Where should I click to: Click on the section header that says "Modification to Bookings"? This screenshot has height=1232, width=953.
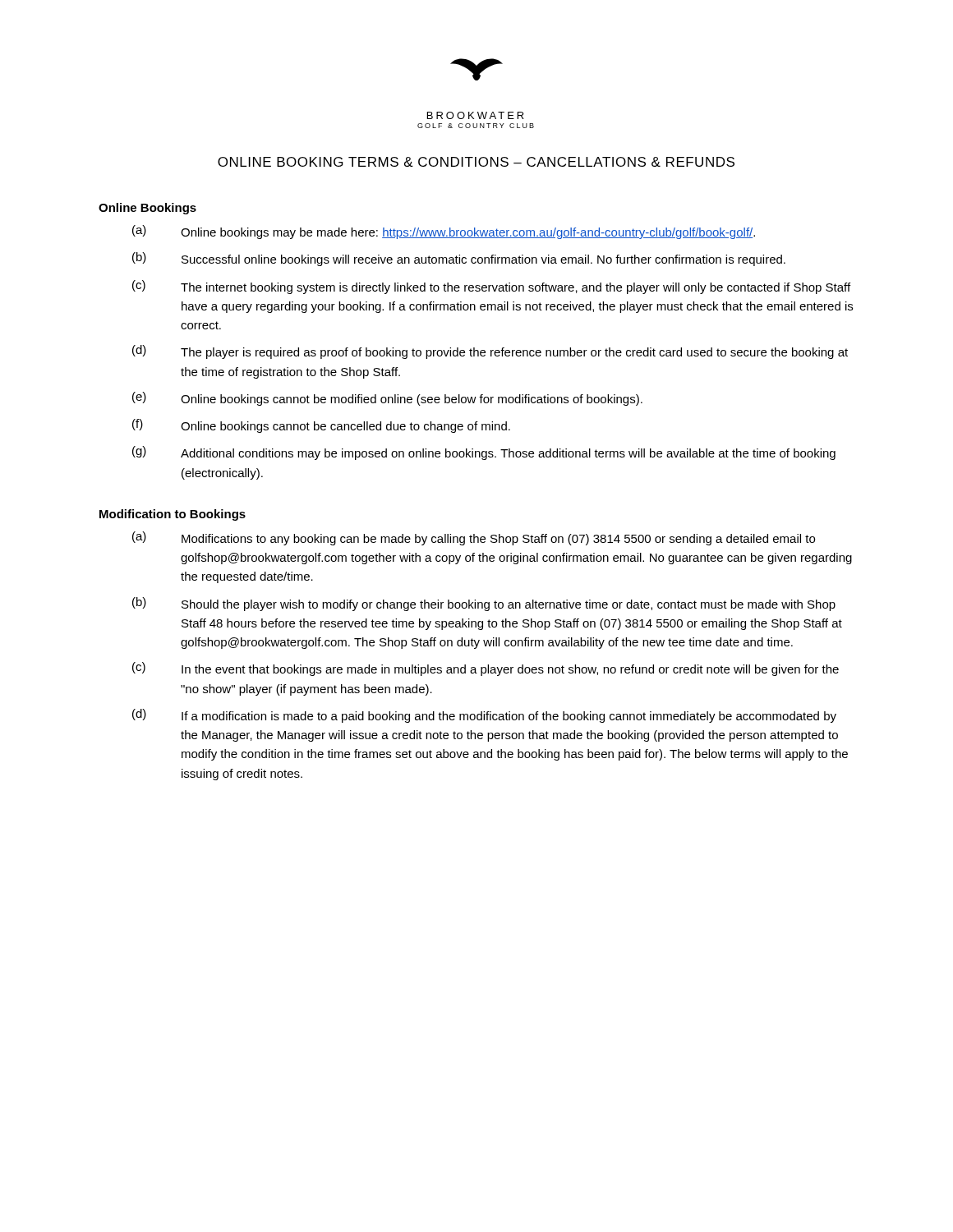click(172, 514)
